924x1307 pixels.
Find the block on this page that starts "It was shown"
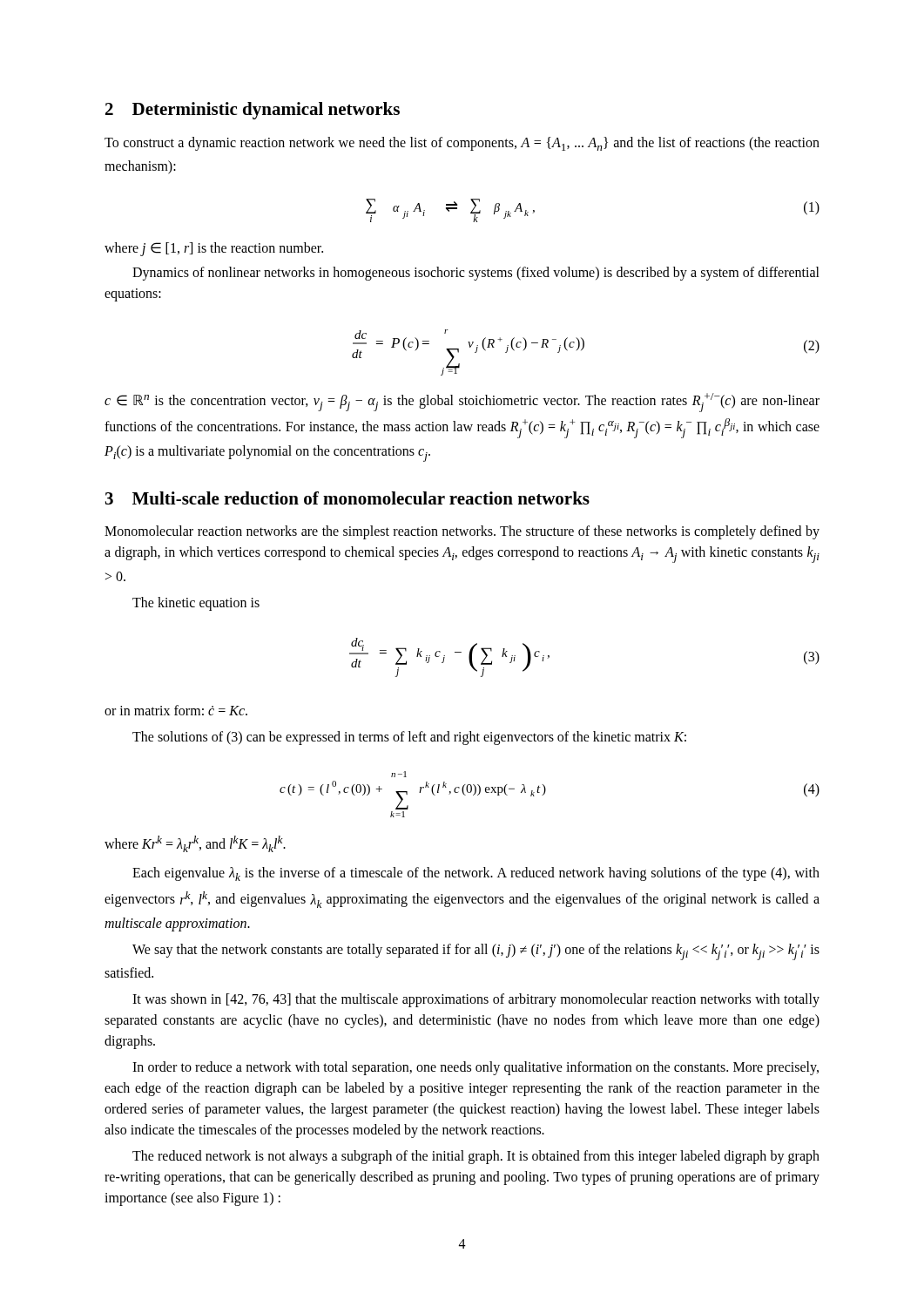tap(462, 1020)
